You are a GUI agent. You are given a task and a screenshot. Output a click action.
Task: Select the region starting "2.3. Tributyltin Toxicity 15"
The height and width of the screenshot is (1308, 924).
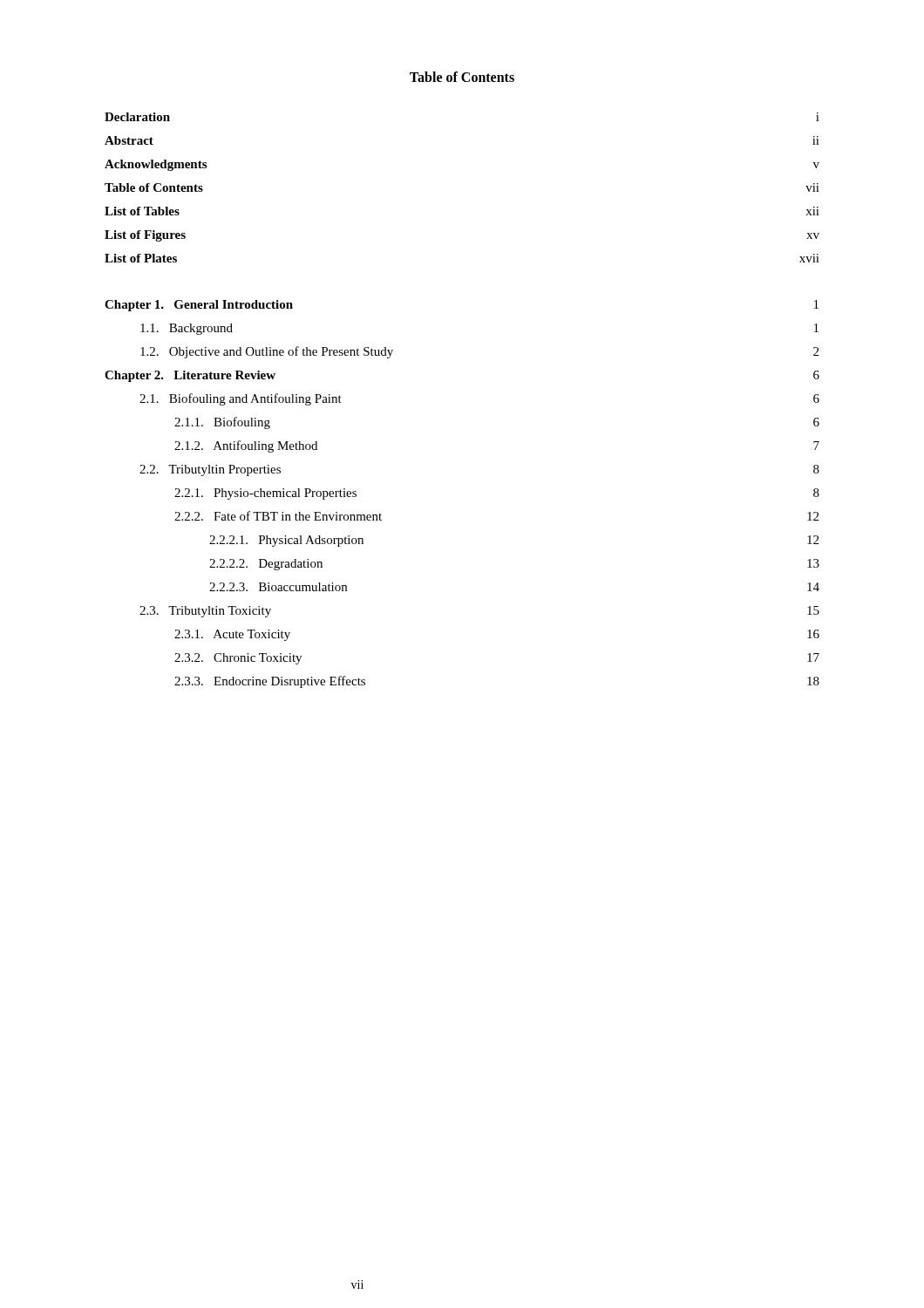click(x=209, y=612)
